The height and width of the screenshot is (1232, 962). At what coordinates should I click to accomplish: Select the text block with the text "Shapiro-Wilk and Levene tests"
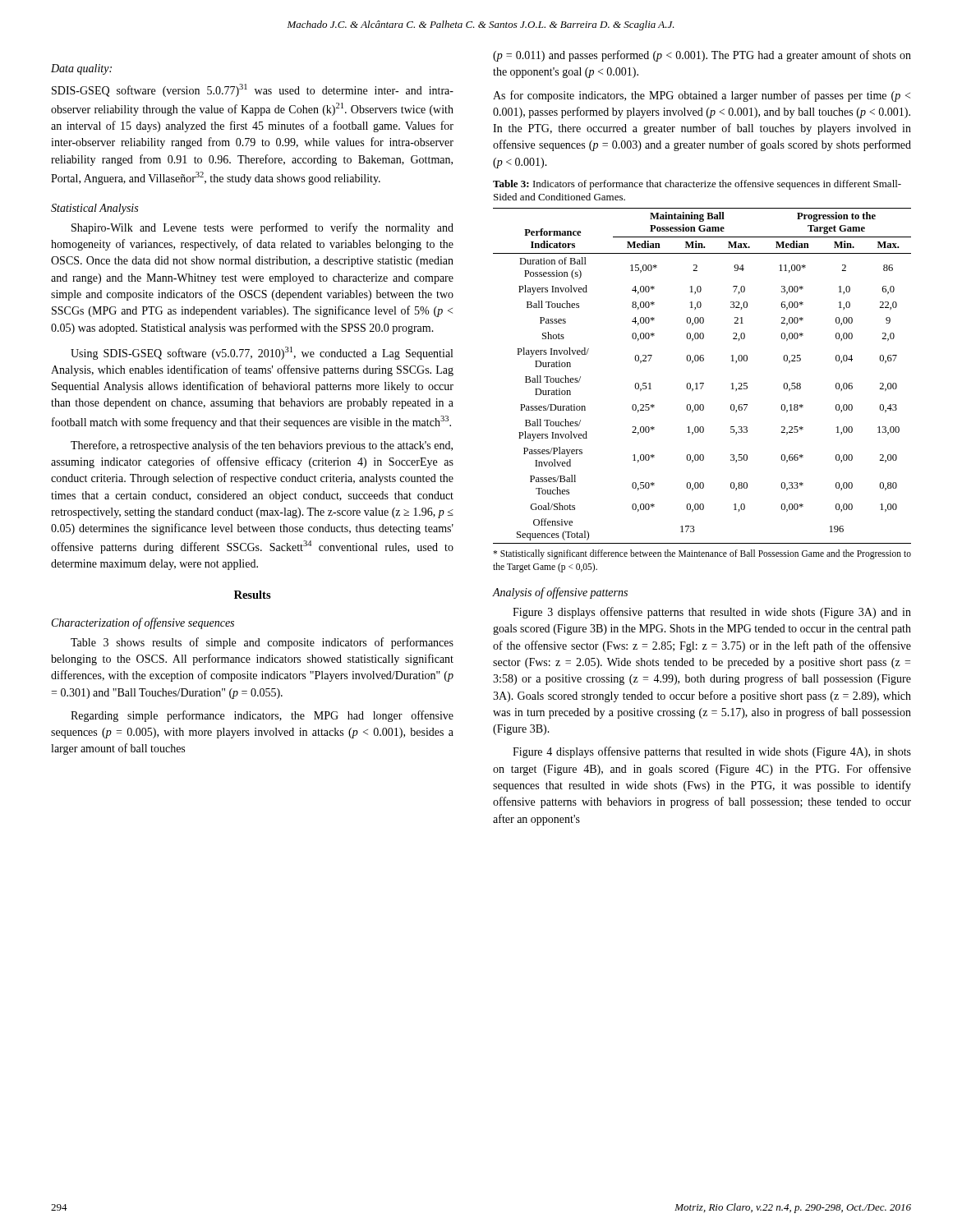click(252, 278)
